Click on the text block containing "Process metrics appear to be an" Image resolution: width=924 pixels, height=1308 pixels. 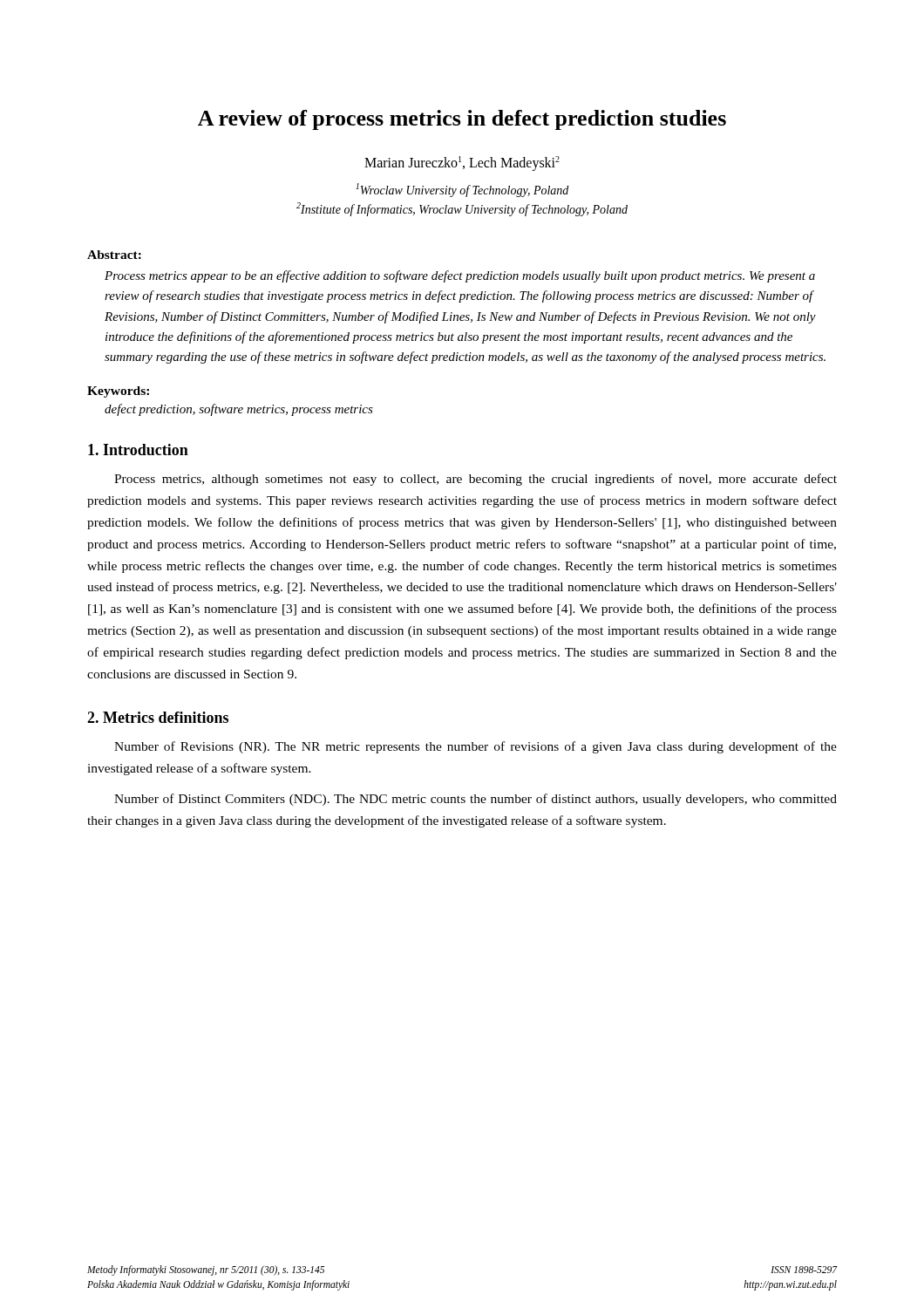466,316
